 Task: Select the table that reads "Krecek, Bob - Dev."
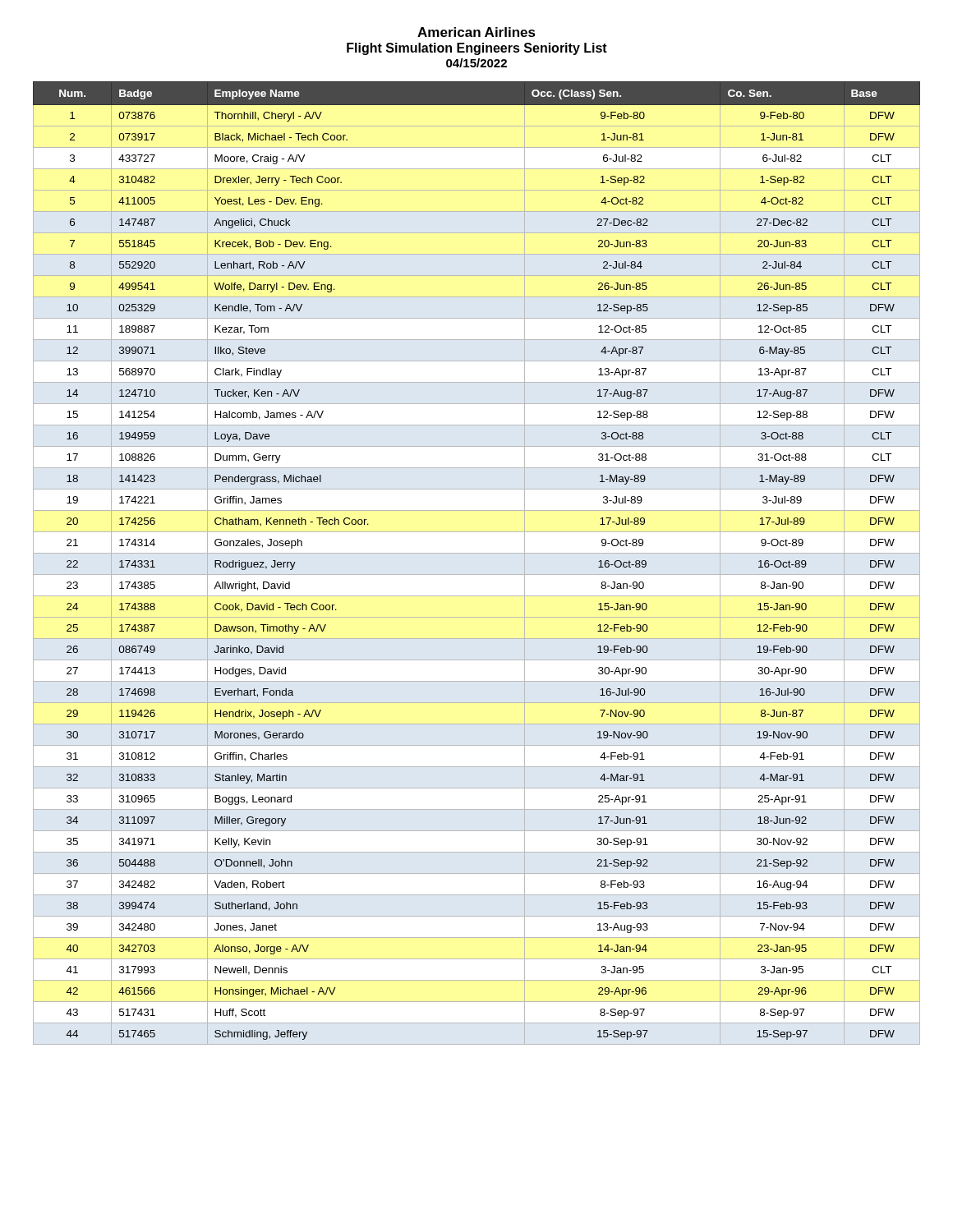tap(476, 563)
